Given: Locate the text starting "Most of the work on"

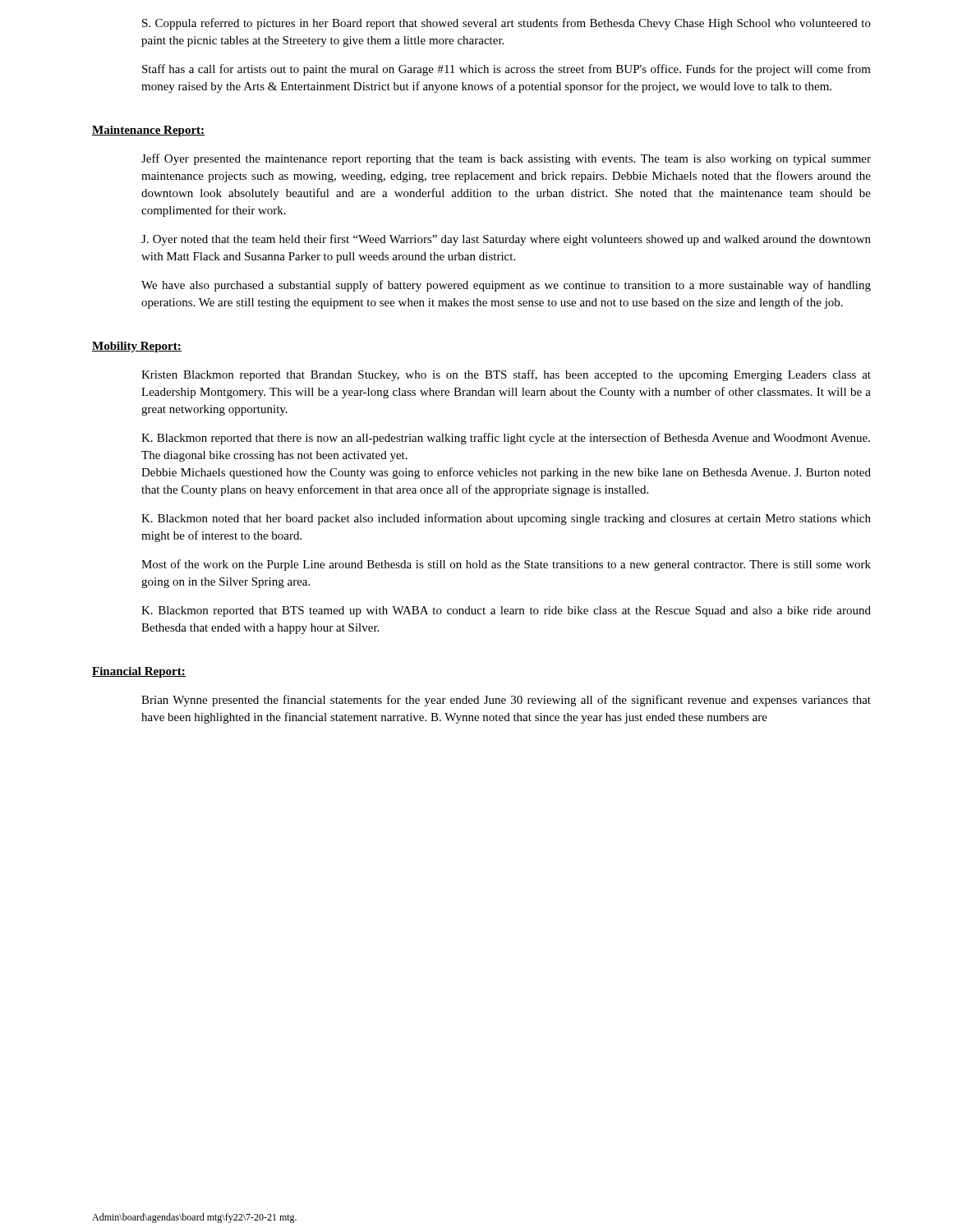Looking at the screenshot, I should 506,573.
